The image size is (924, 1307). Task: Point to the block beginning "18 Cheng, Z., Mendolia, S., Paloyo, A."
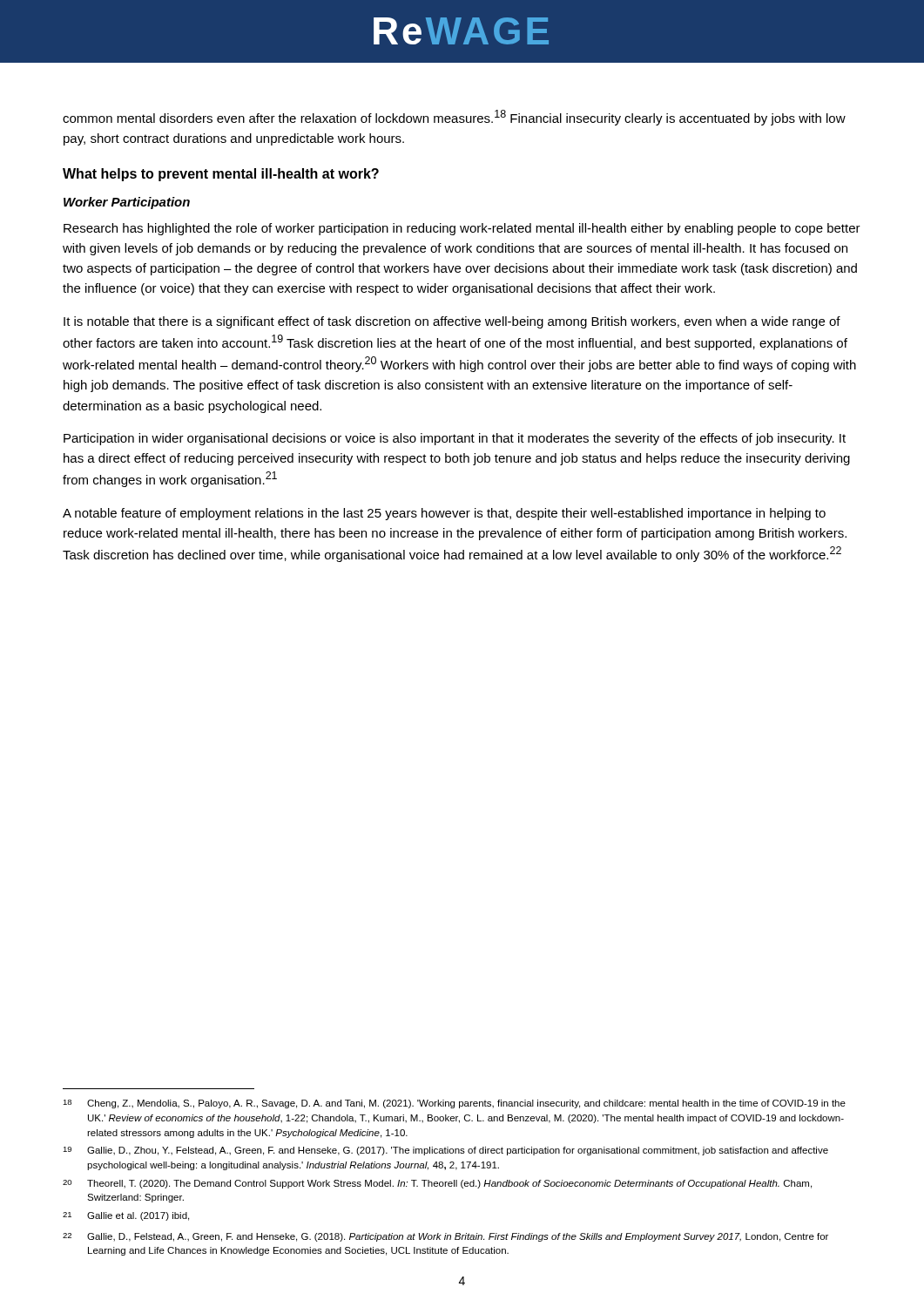tap(462, 1118)
